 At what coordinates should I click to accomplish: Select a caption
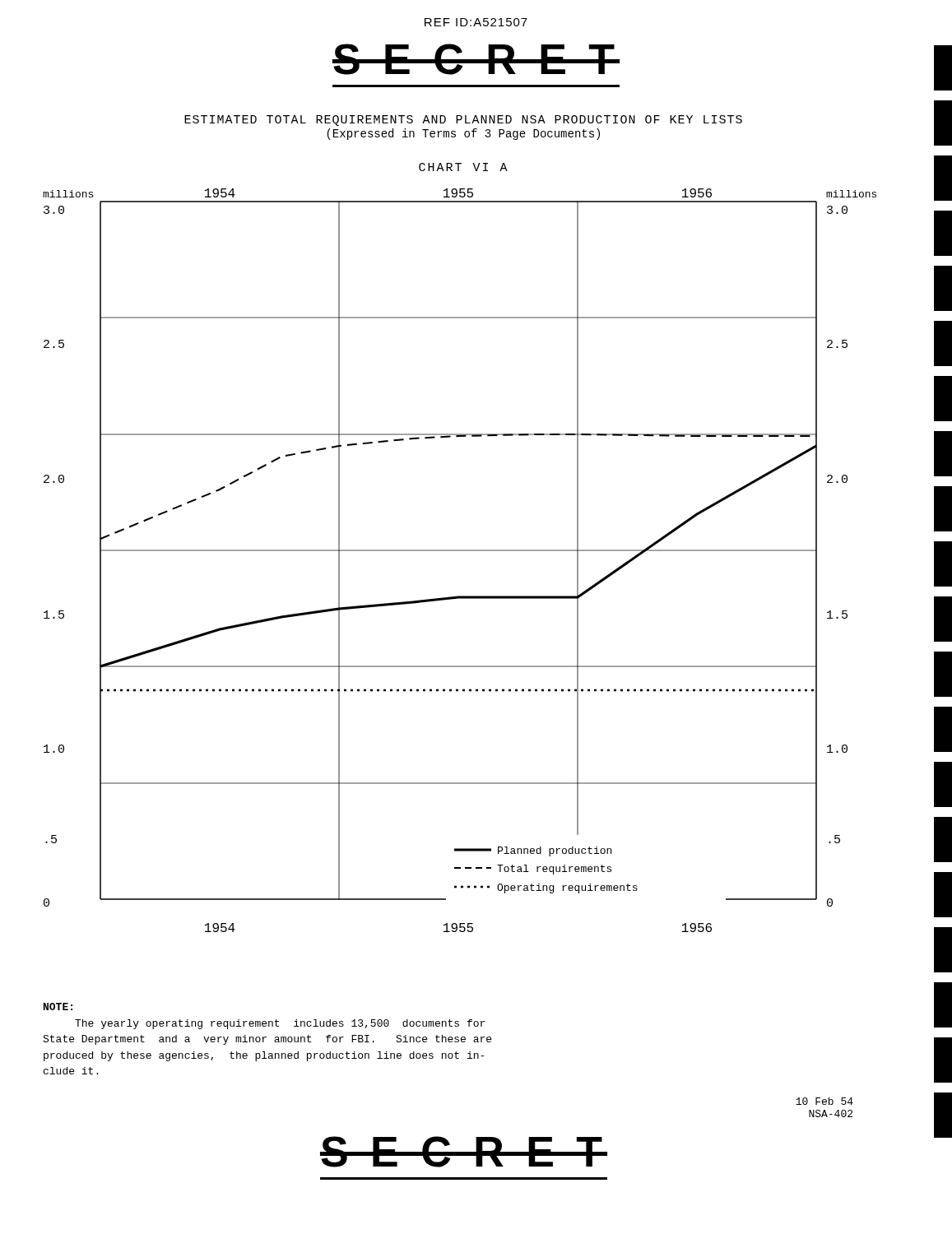click(464, 168)
